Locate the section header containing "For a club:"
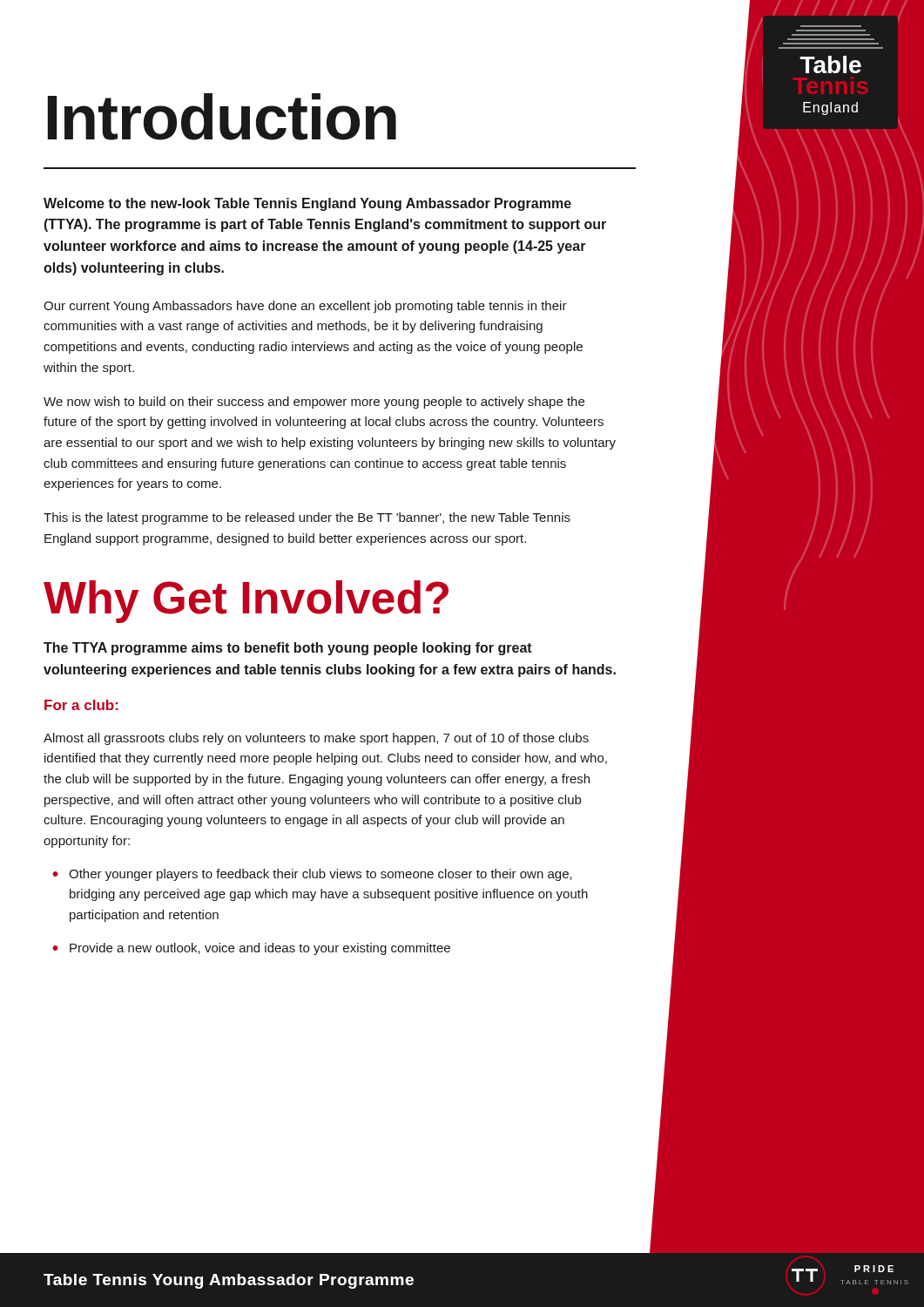 (81, 705)
